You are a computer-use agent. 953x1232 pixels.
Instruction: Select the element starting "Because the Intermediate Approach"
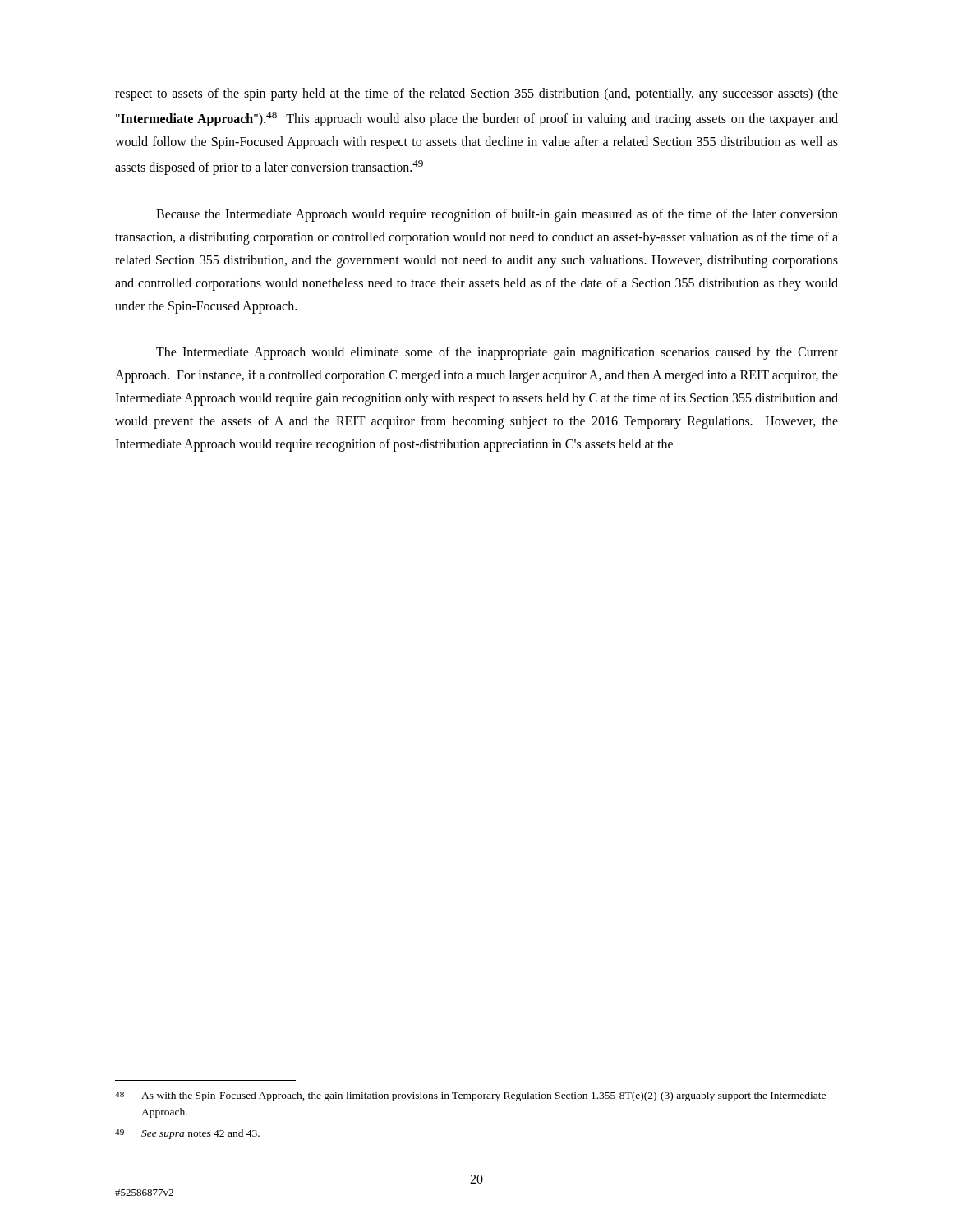tap(476, 260)
